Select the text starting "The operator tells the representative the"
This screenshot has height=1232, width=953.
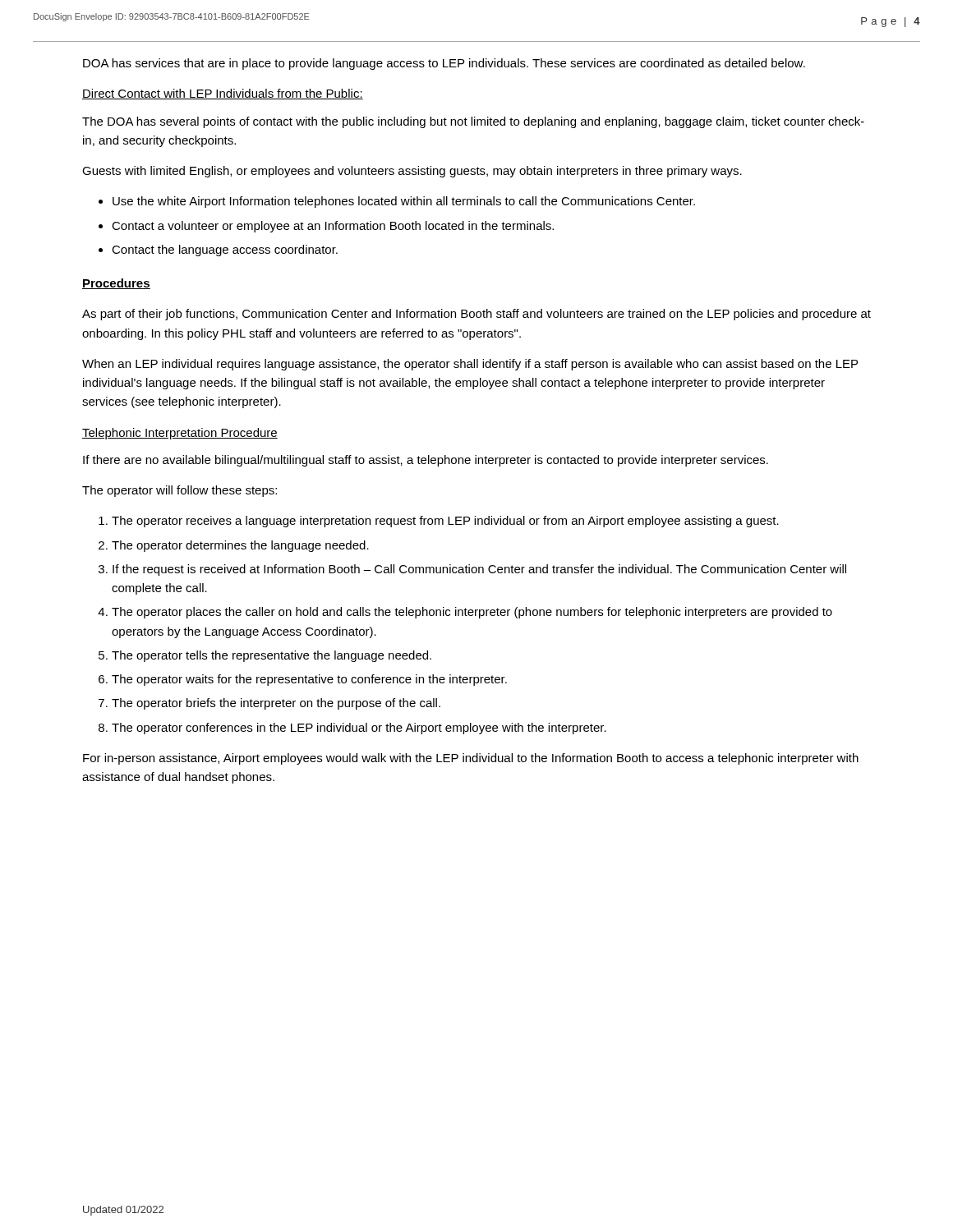click(x=272, y=655)
